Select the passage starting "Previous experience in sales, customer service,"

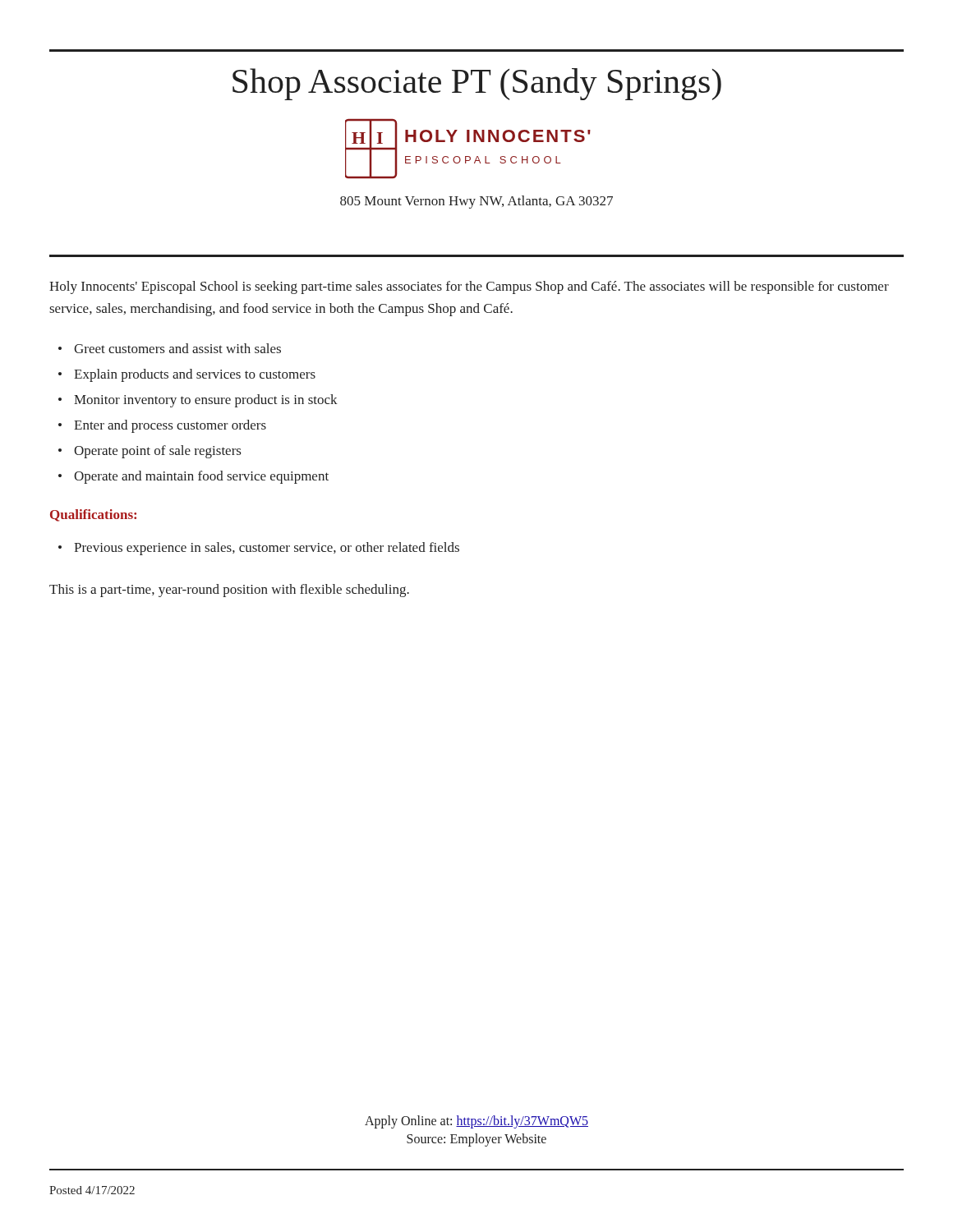click(x=267, y=547)
